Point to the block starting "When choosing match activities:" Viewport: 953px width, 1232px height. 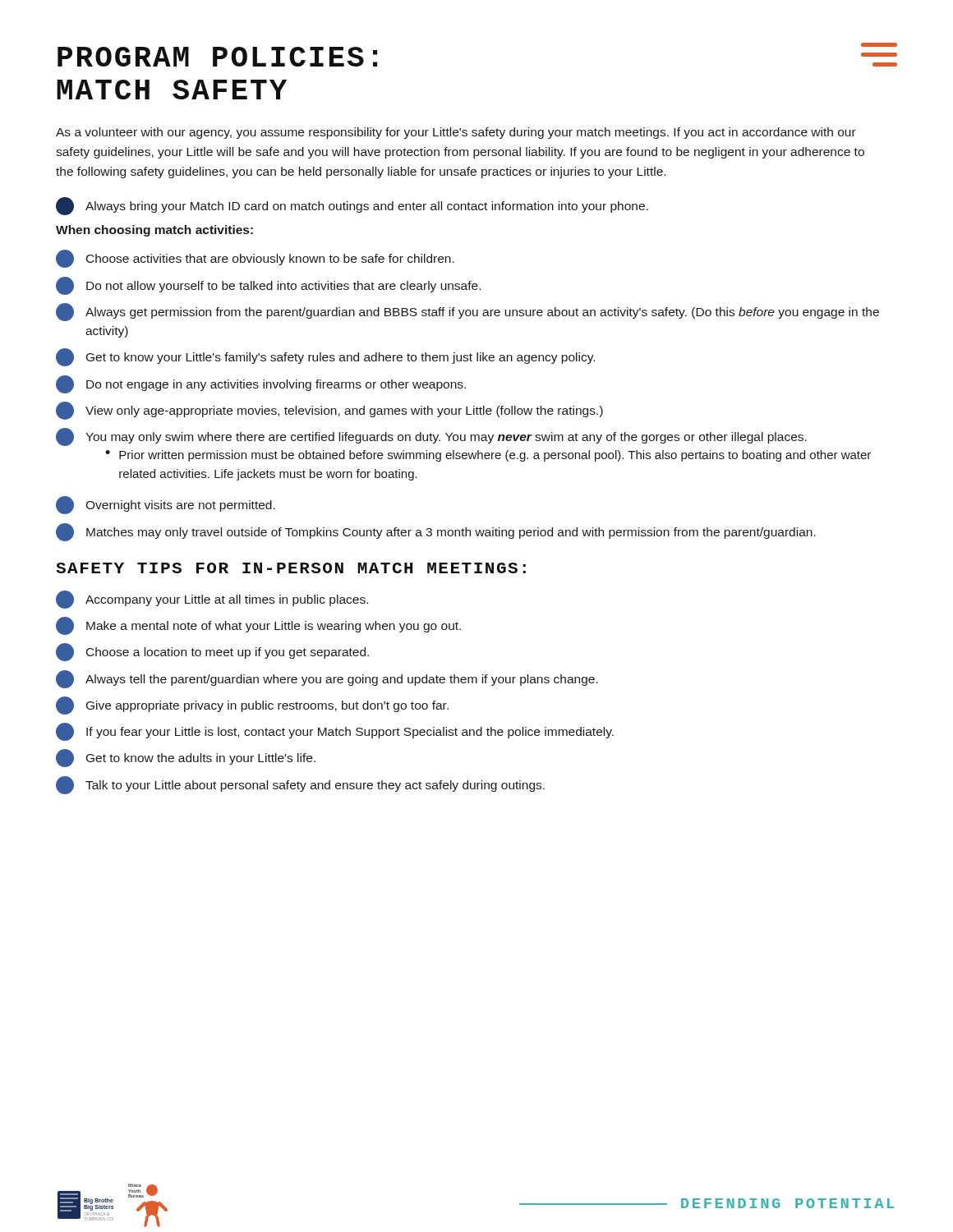(x=155, y=230)
